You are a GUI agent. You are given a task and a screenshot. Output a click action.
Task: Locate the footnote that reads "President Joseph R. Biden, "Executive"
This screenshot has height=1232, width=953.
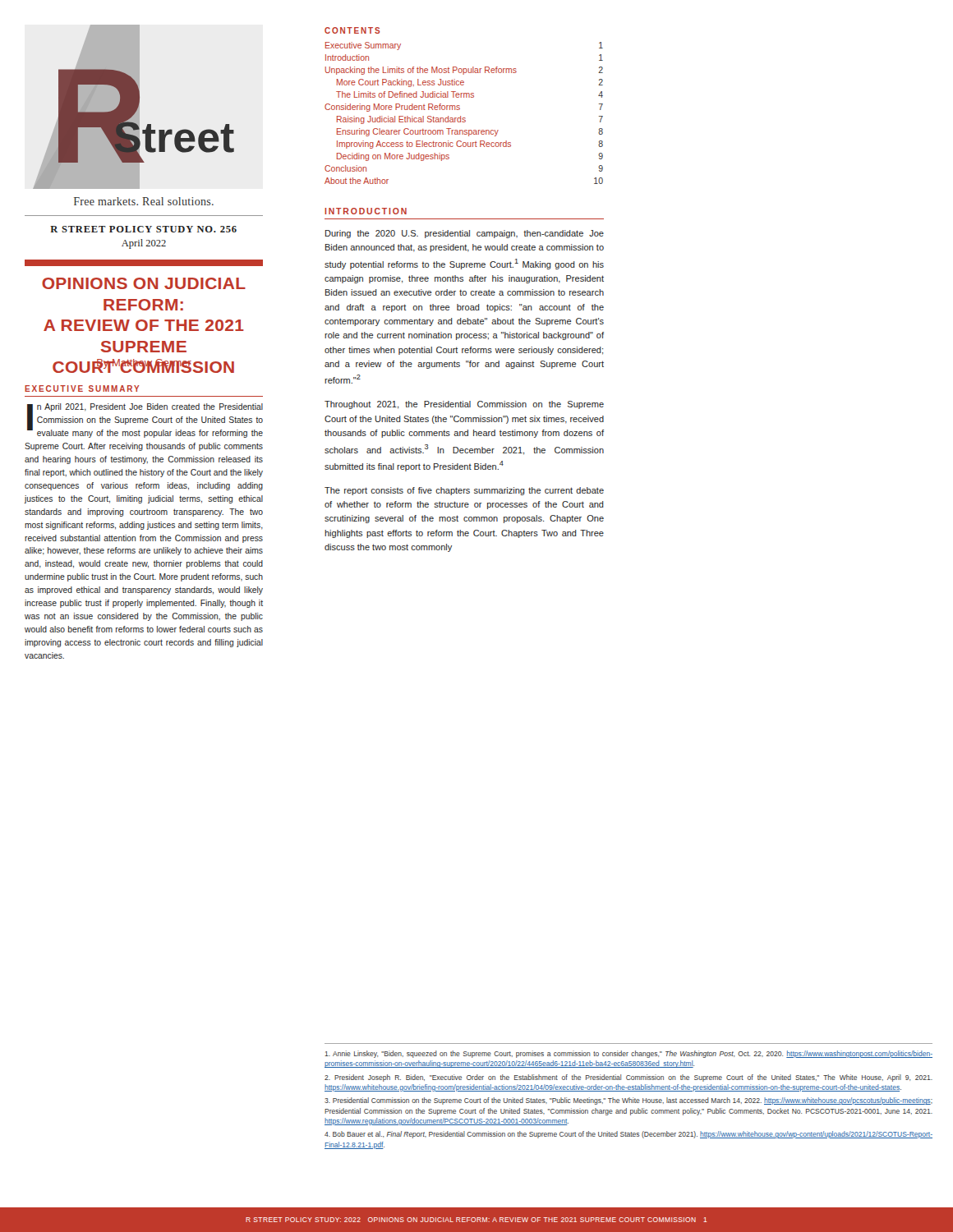628,1082
